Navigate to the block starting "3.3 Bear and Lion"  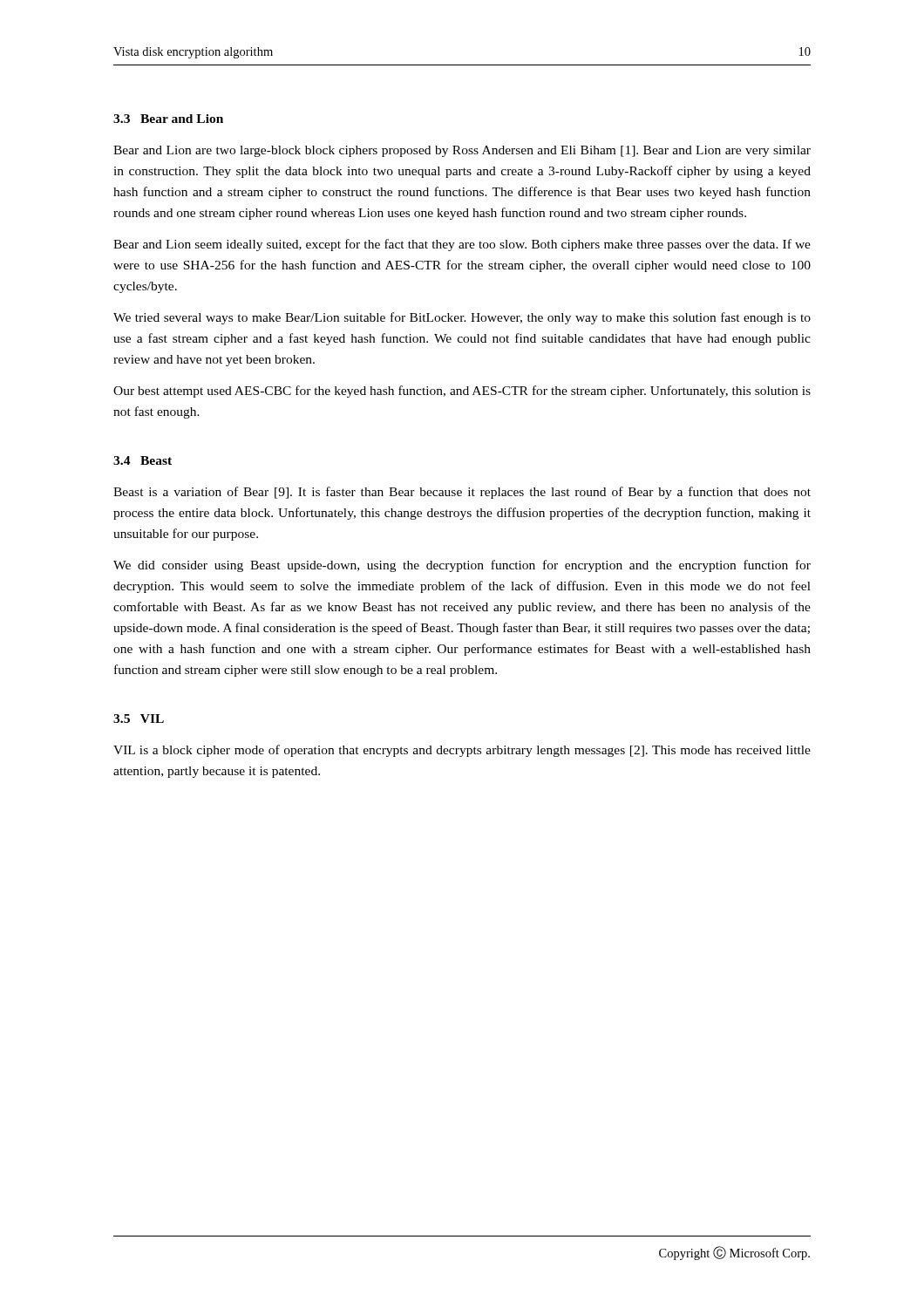[168, 118]
